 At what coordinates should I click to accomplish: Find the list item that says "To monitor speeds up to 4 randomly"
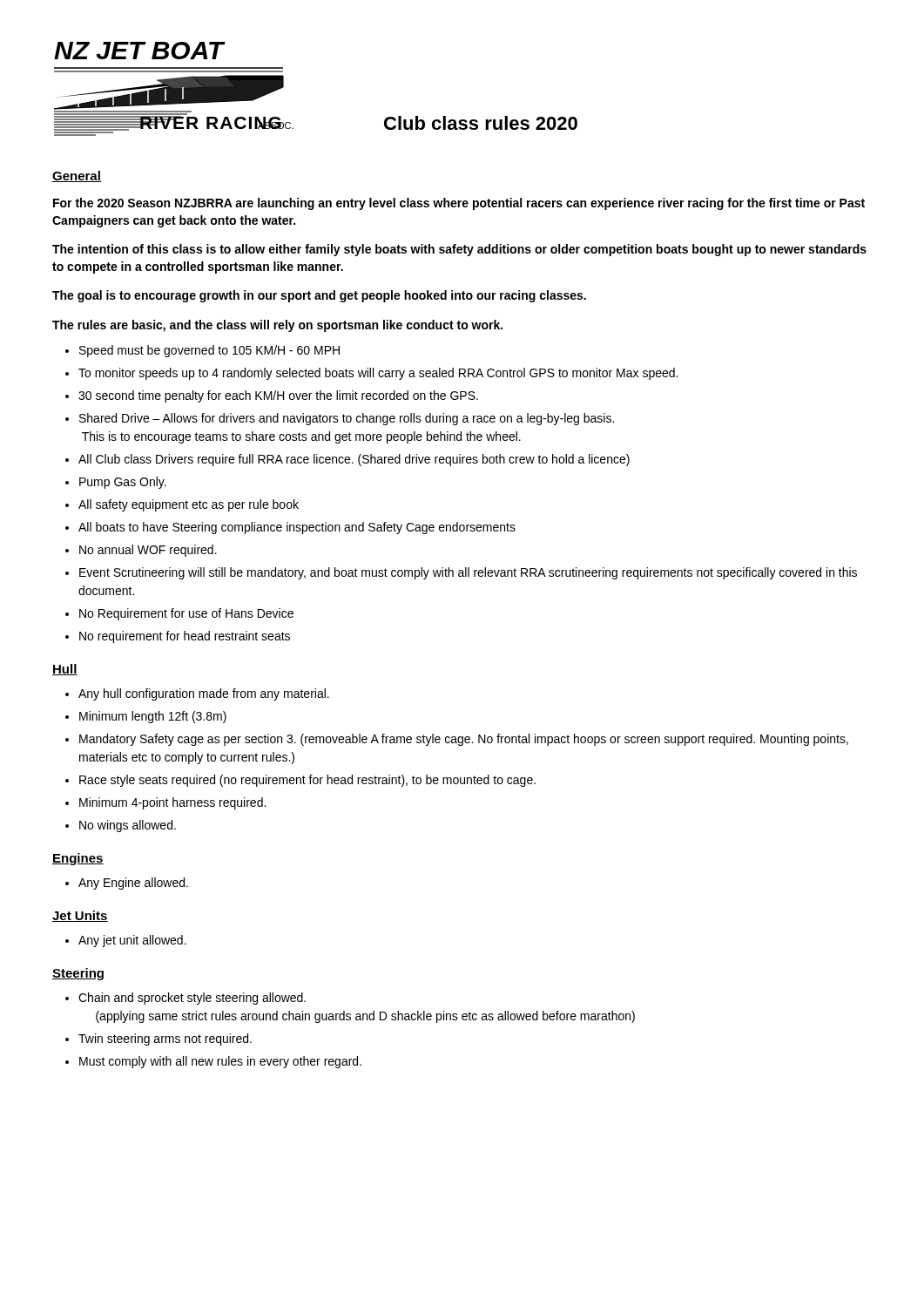point(379,373)
